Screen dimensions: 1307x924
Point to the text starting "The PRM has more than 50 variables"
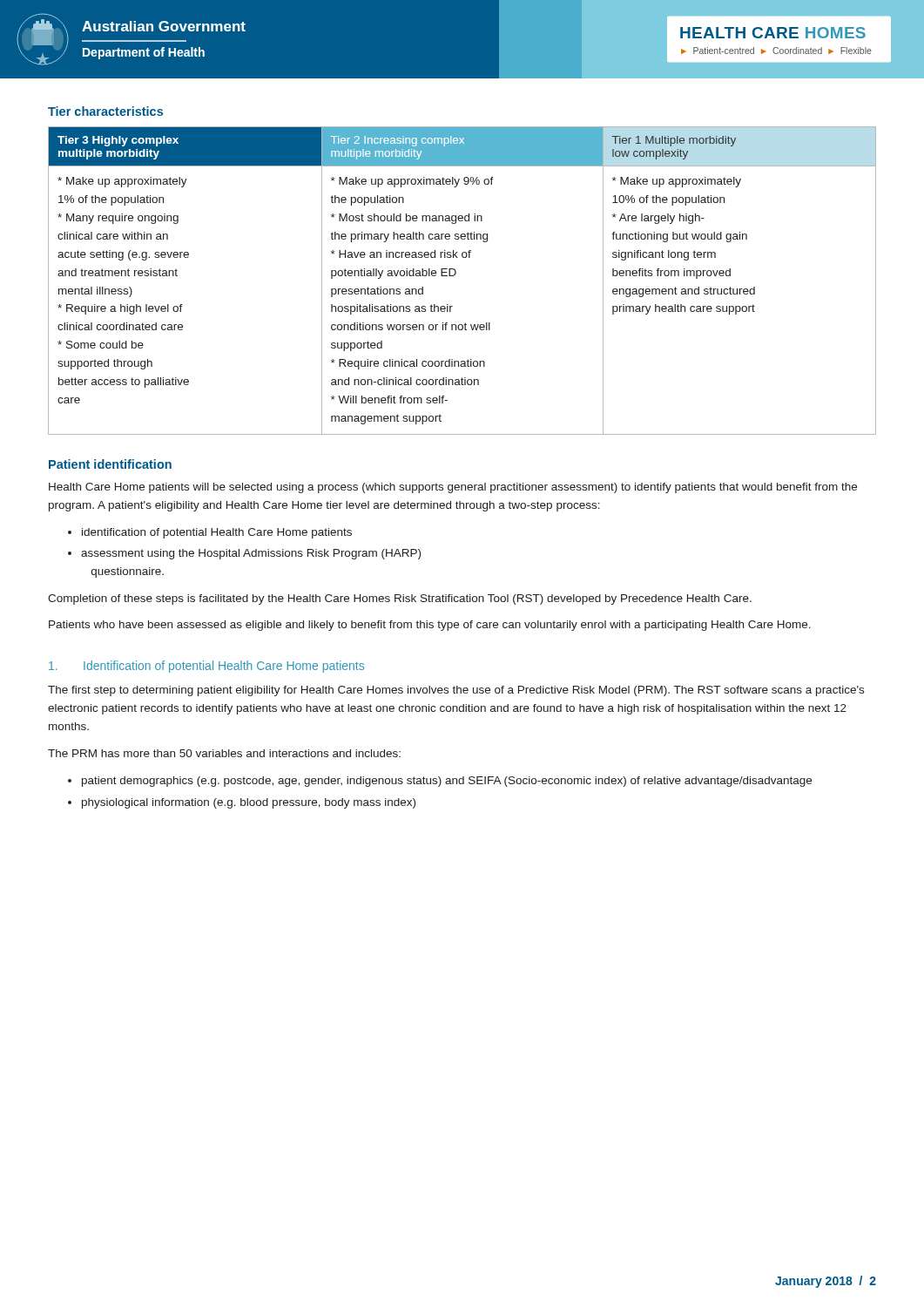(225, 753)
